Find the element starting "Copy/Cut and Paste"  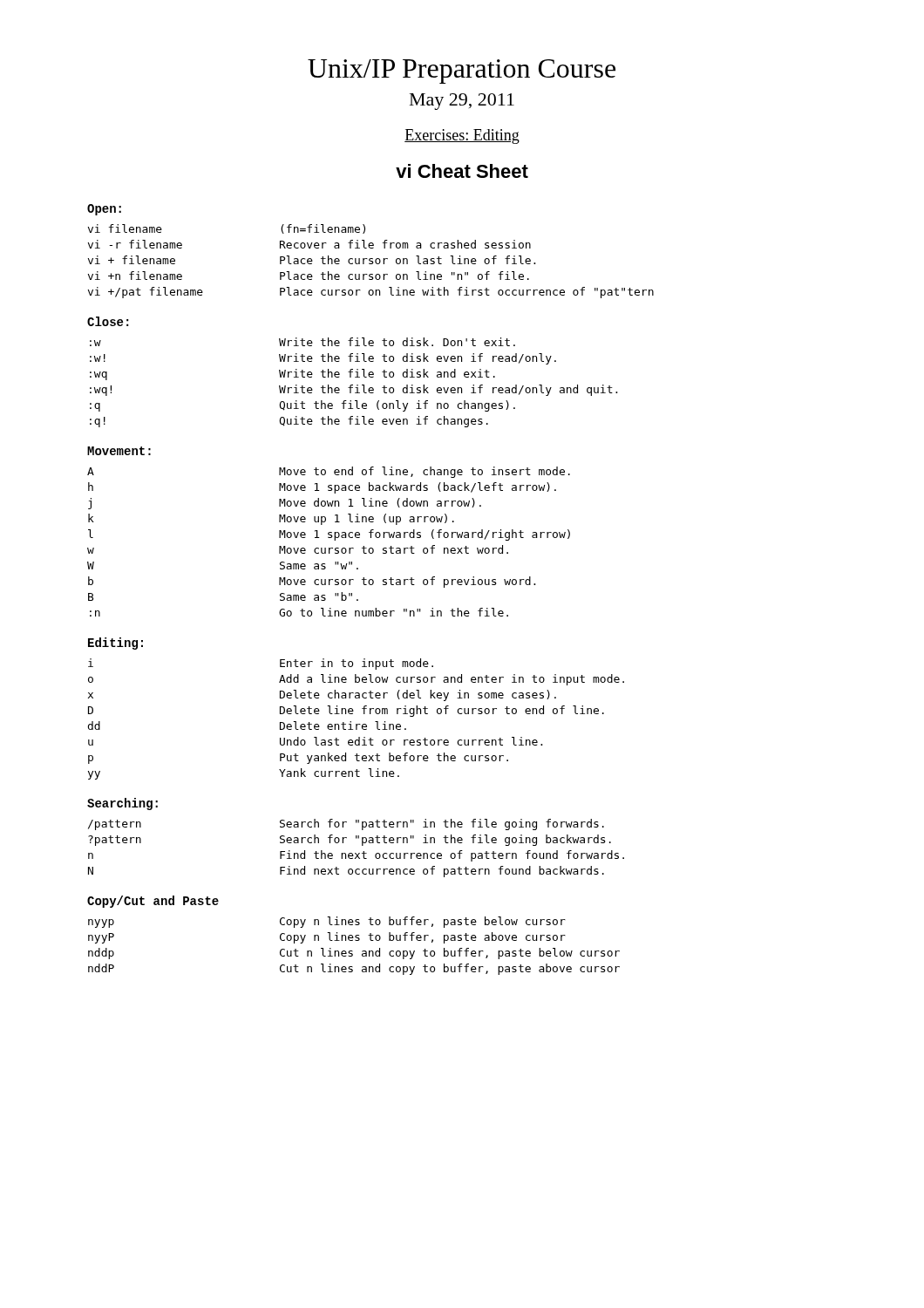click(x=153, y=902)
